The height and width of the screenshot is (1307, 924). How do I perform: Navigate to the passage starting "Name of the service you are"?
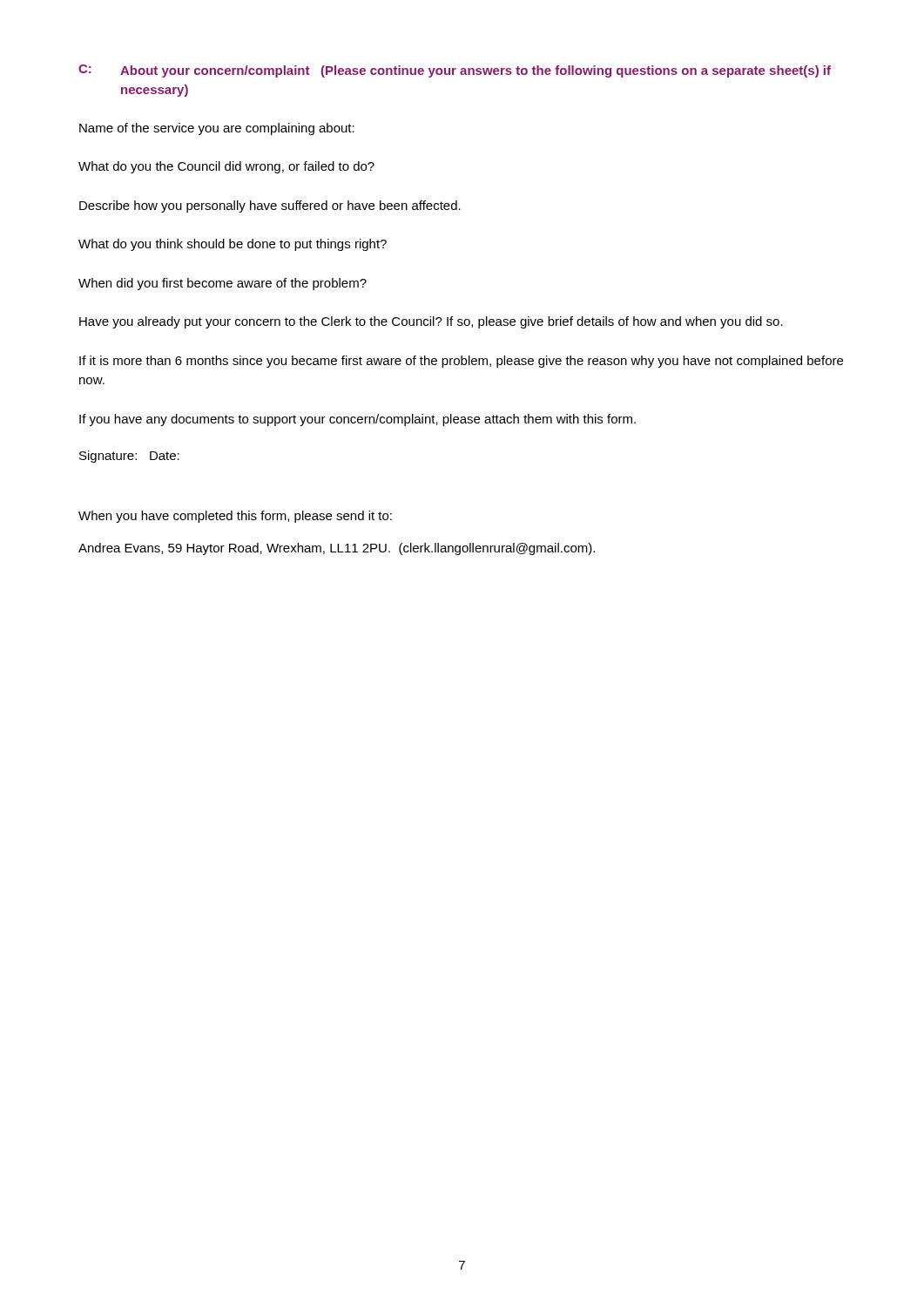click(217, 127)
